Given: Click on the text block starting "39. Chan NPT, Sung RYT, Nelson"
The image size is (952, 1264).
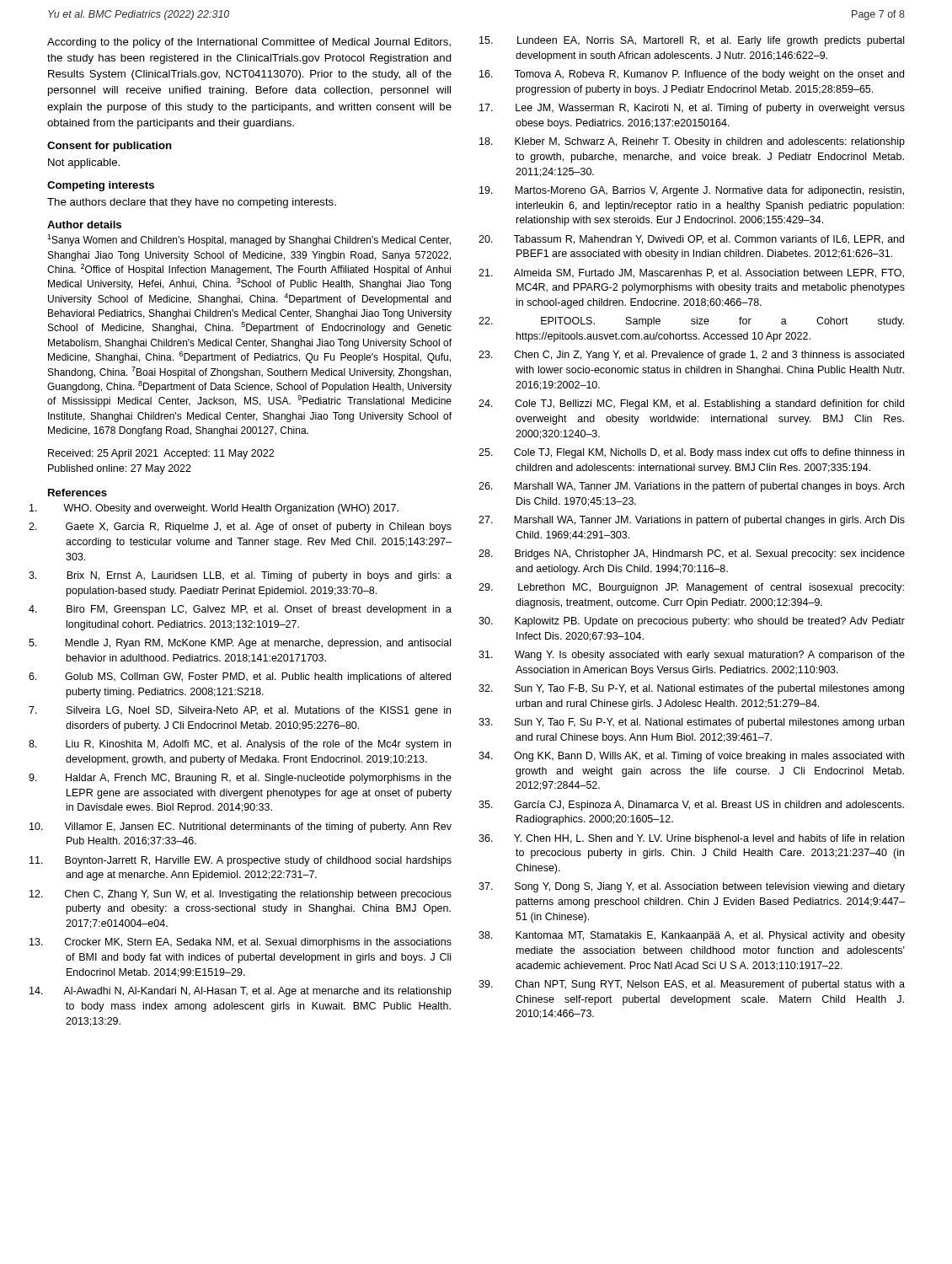Looking at the screenshot, I should pyautogui.click(x=701, y=999).
